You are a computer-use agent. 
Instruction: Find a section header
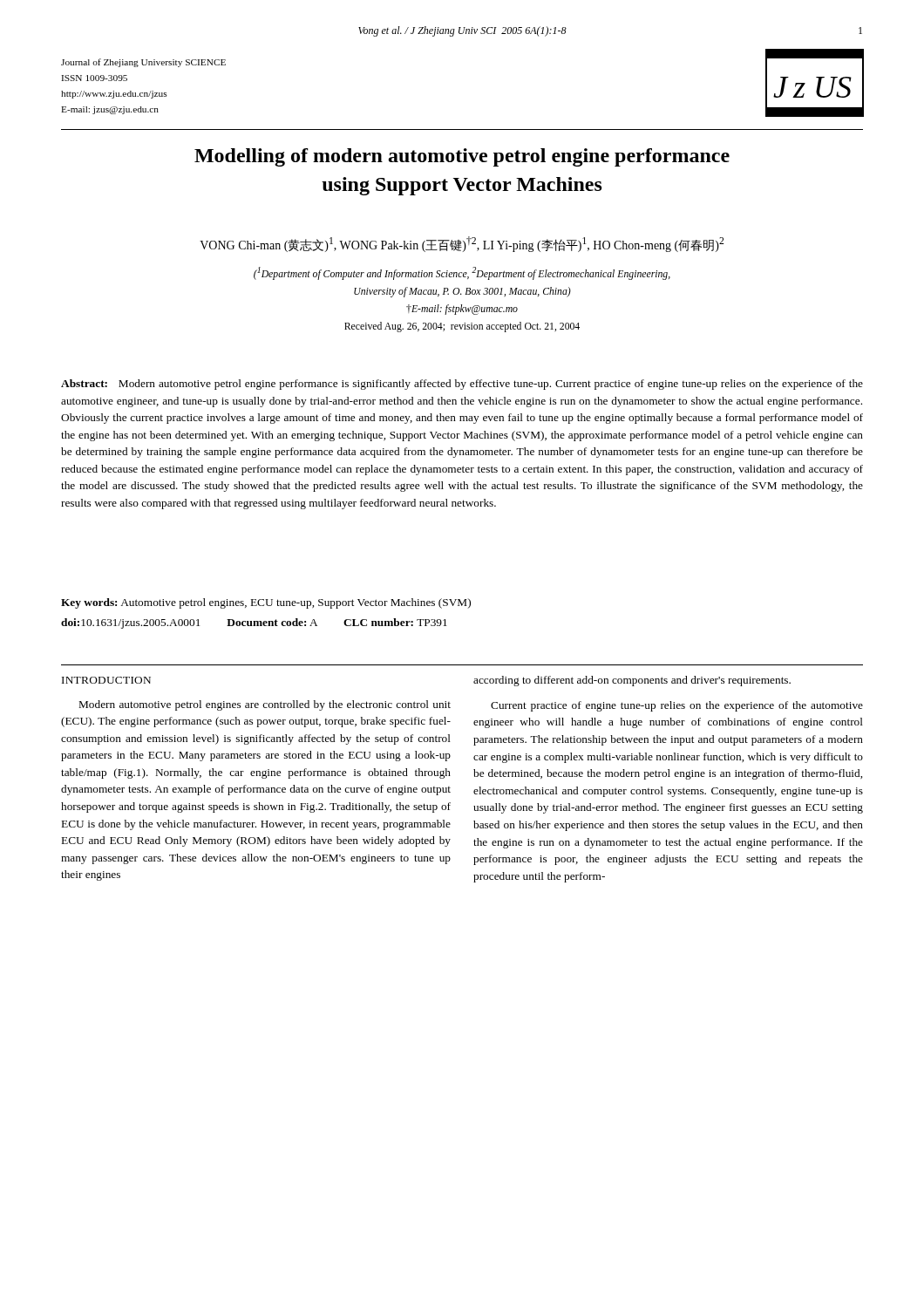[x=106, y=680]
